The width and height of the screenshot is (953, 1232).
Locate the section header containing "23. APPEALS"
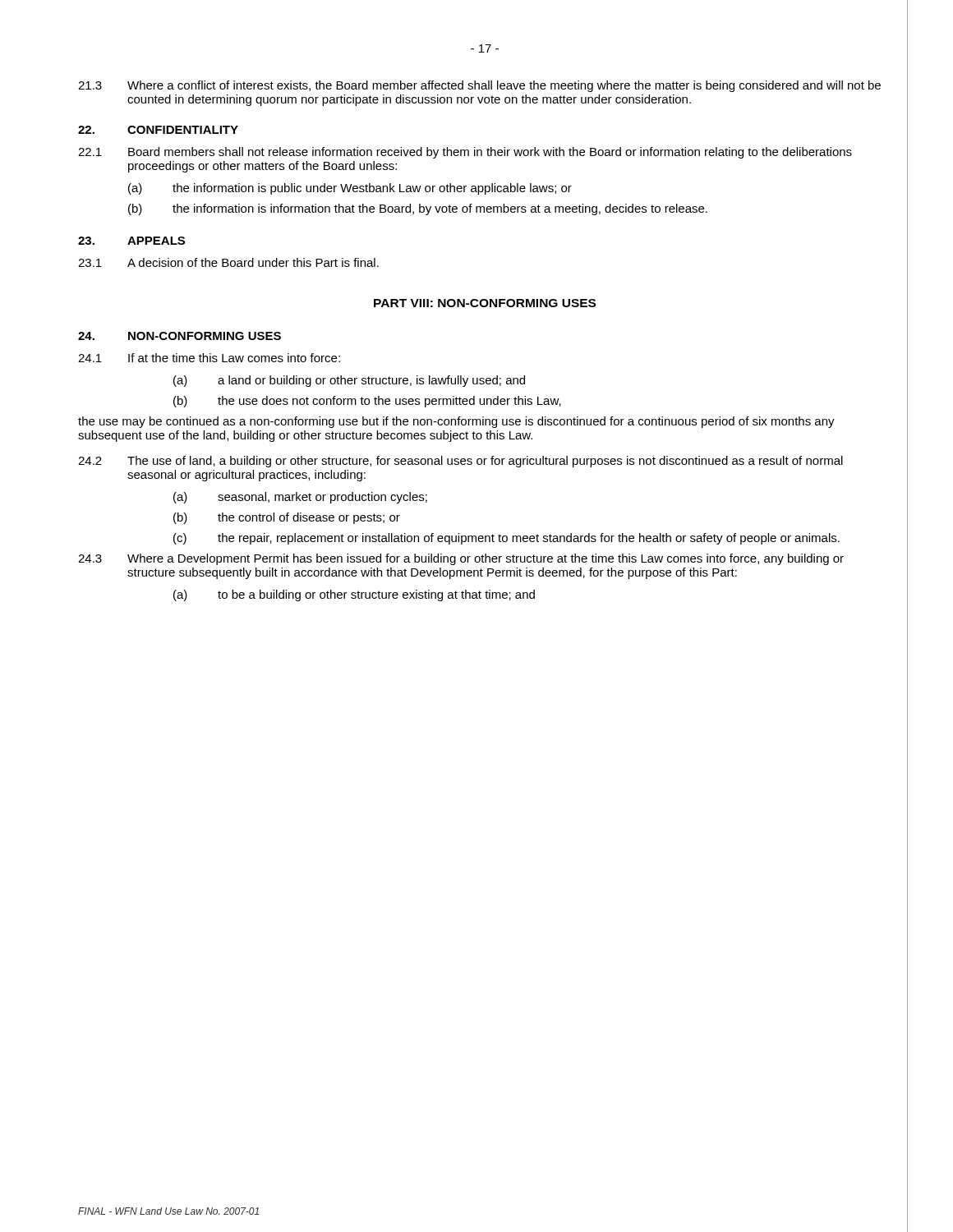(x=132, y=240)
